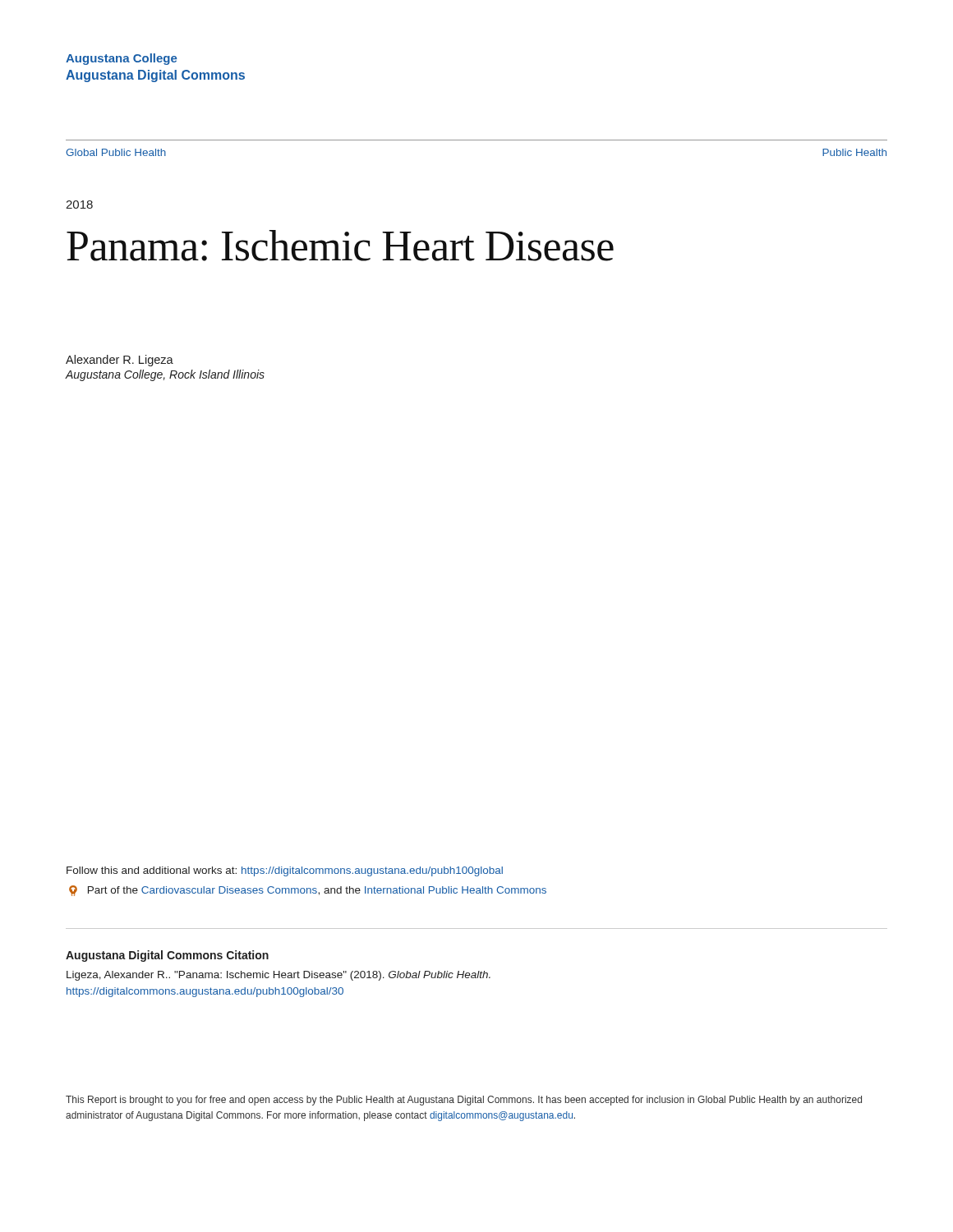
Task: Find the element starting "Alexander R. Ligeza"
Action: [119, 360]
